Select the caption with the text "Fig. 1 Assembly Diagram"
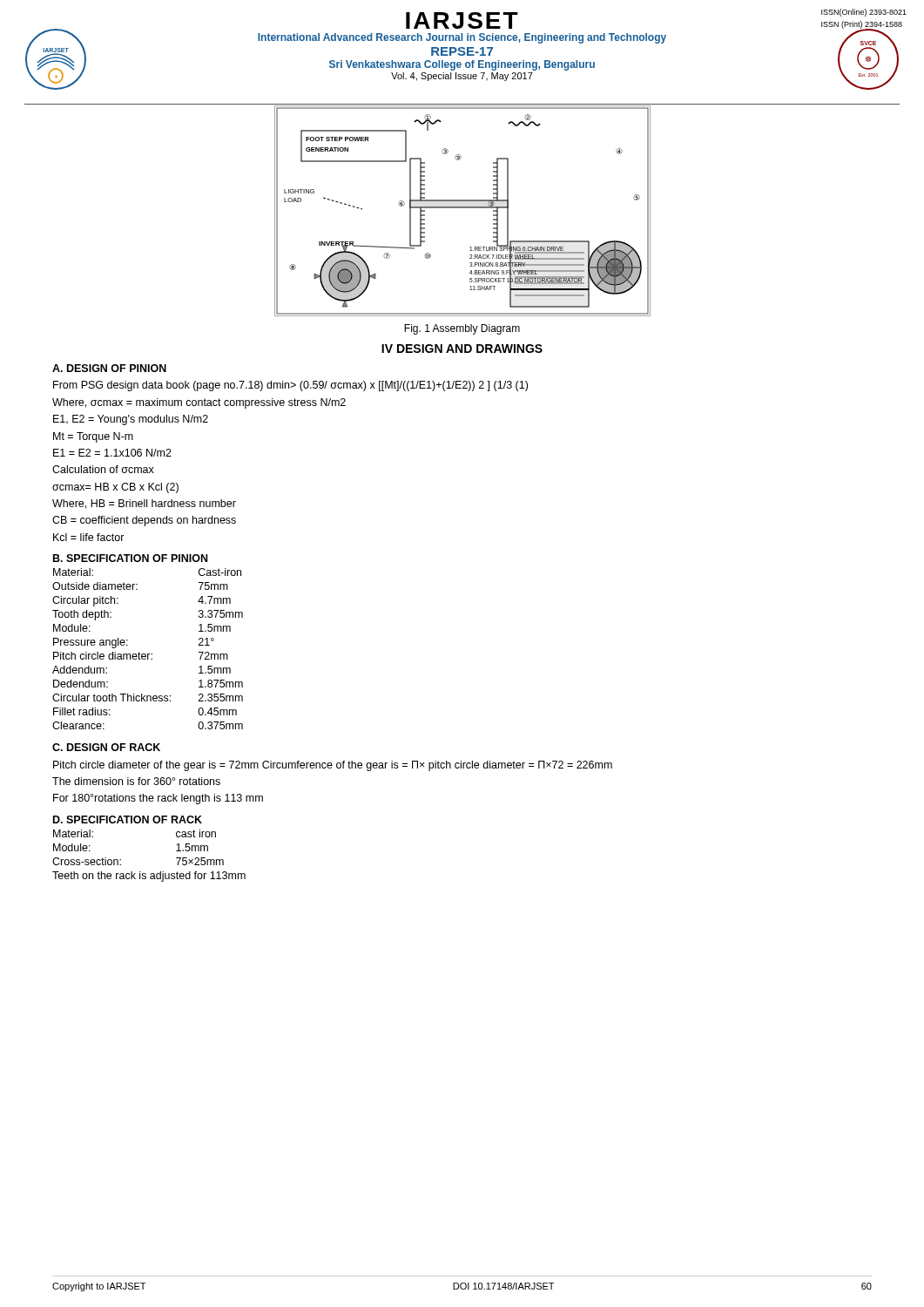Screen dimensions: 1307x924 (x=462, y=329)
